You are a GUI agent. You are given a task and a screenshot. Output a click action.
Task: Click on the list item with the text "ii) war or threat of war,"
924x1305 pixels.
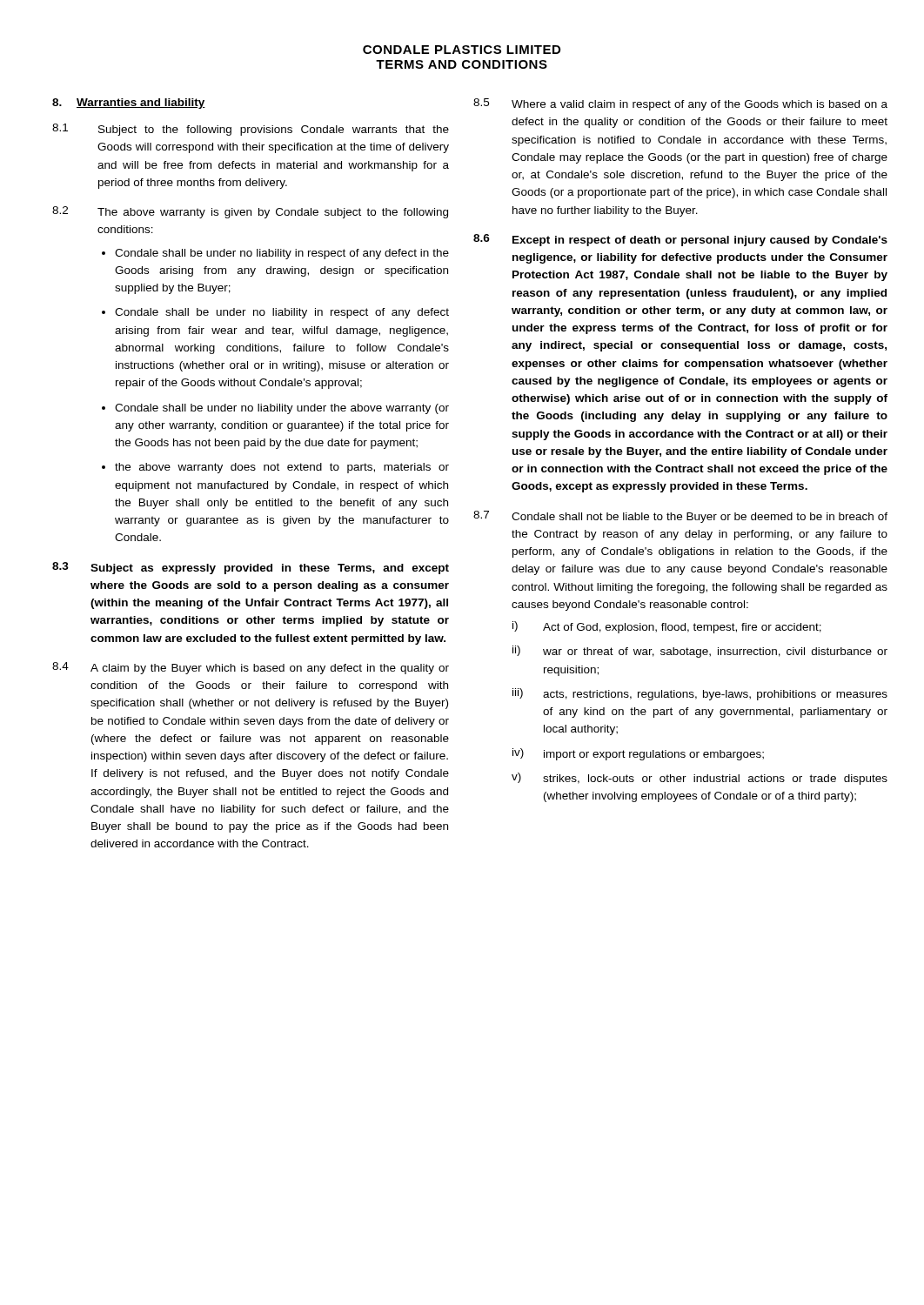click(700, 661)
